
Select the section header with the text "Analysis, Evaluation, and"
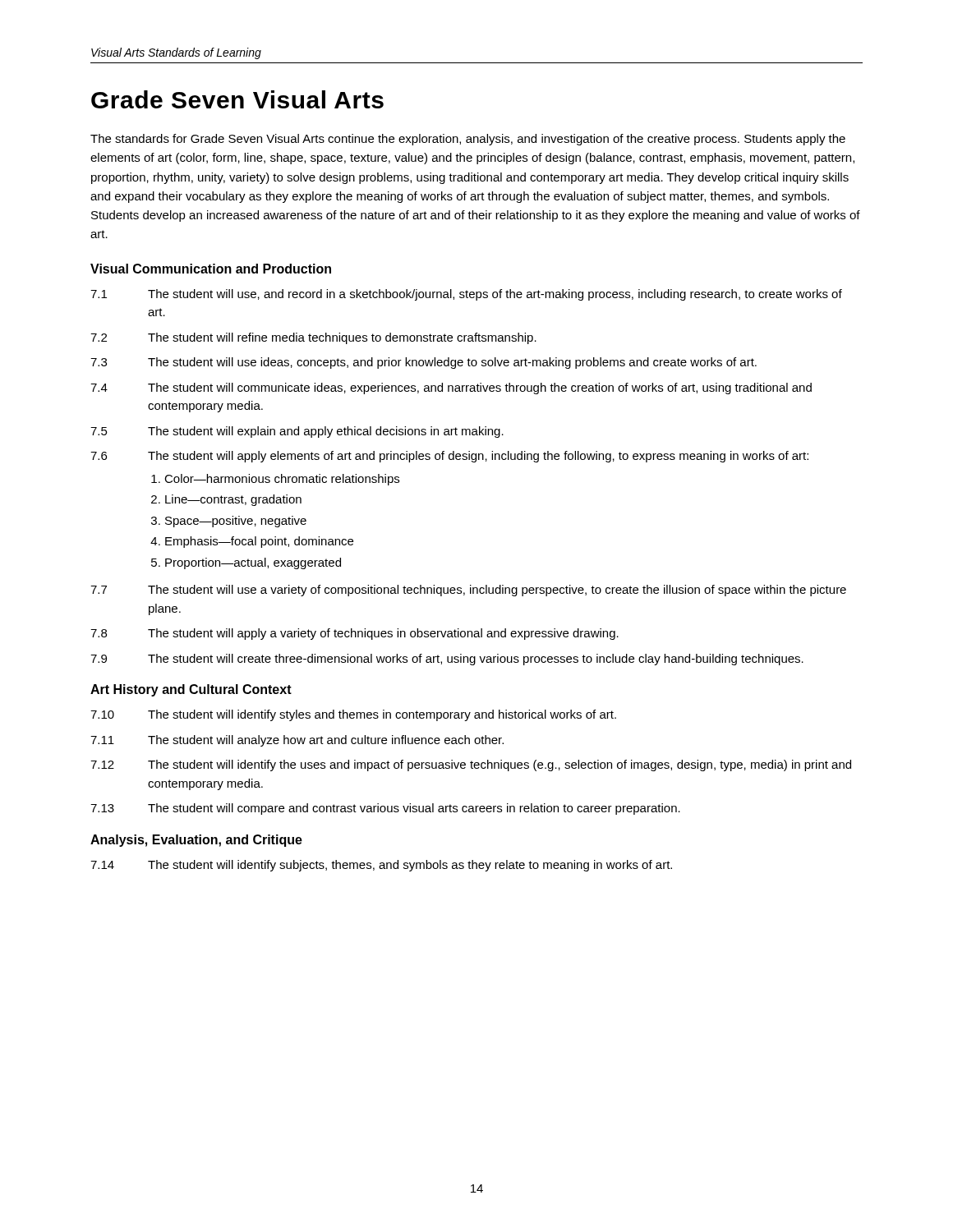coord(196,839)
